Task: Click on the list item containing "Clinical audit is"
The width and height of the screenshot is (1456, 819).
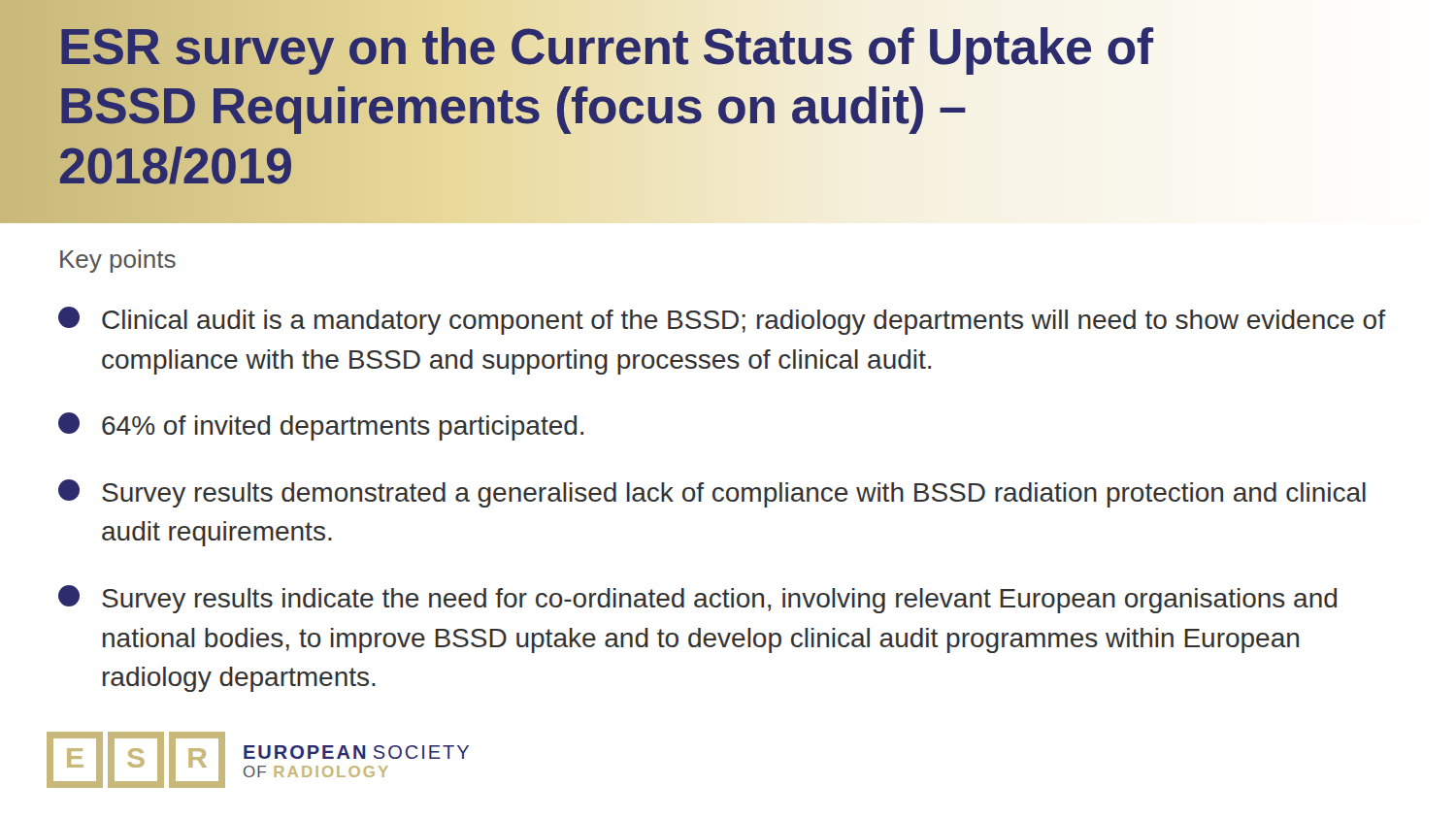Action: pyautogui.click(x=728, y=340)
